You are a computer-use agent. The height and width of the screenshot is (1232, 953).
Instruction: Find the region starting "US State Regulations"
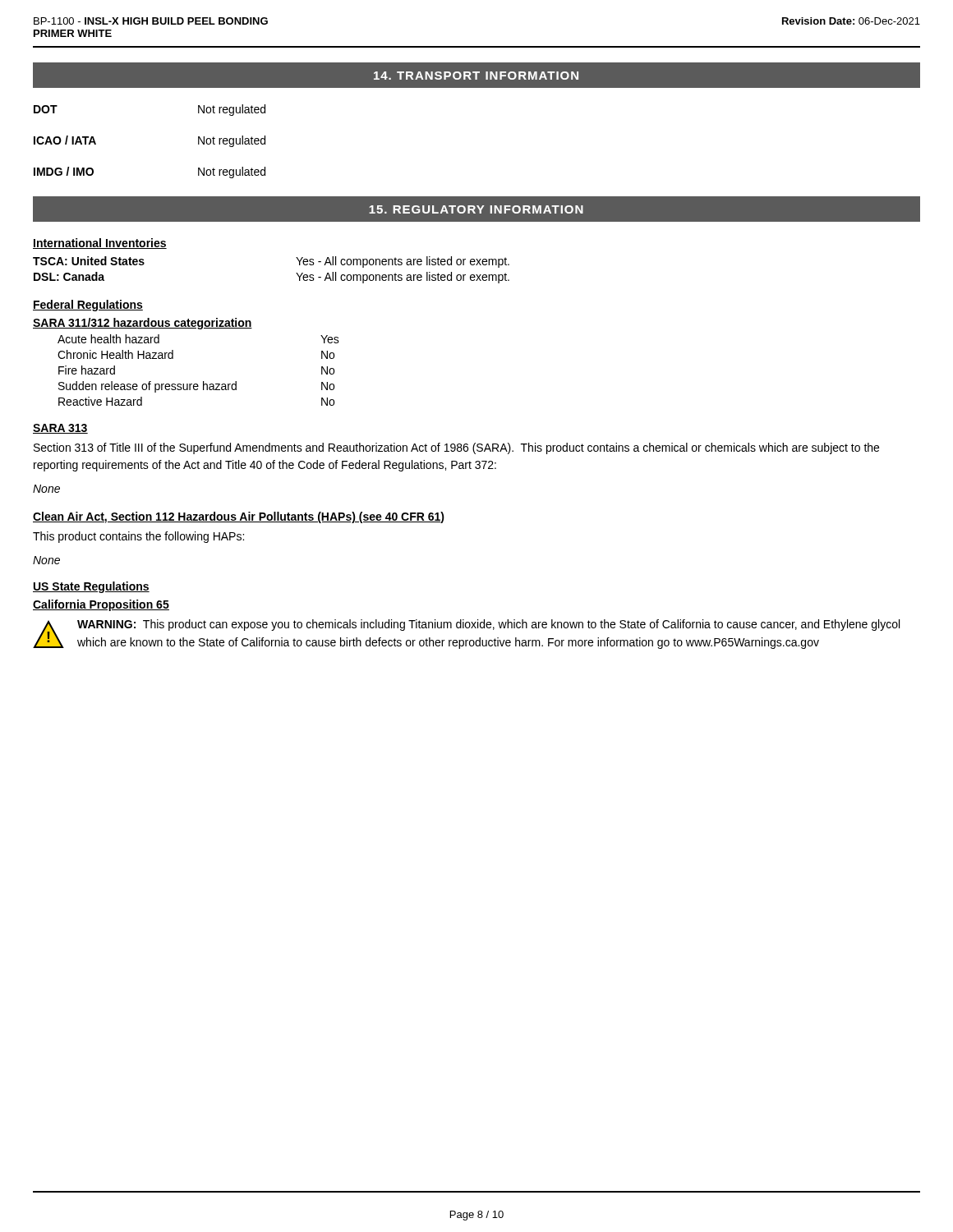coord(91,586)
